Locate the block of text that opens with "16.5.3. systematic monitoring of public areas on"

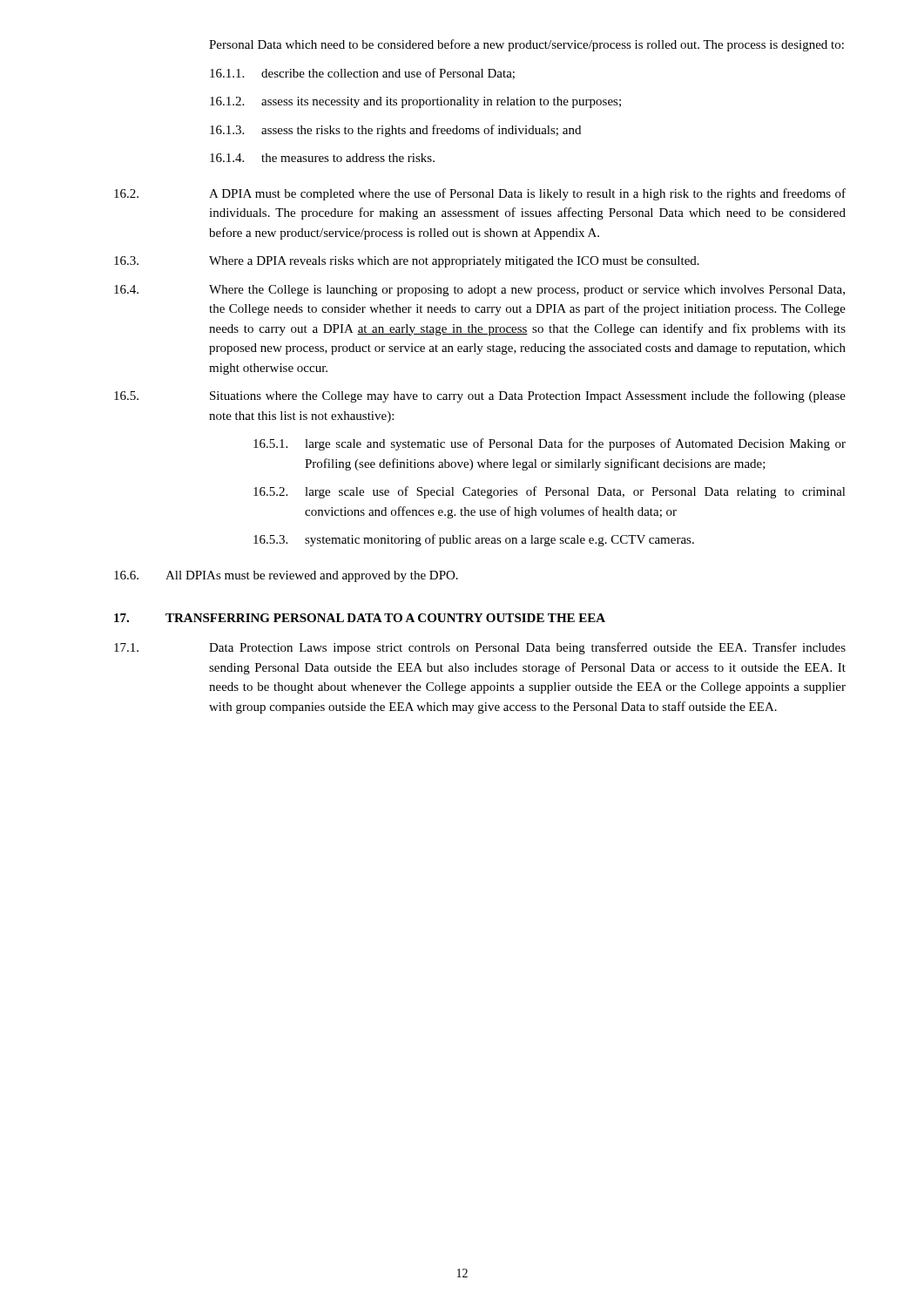click(549, 540)
